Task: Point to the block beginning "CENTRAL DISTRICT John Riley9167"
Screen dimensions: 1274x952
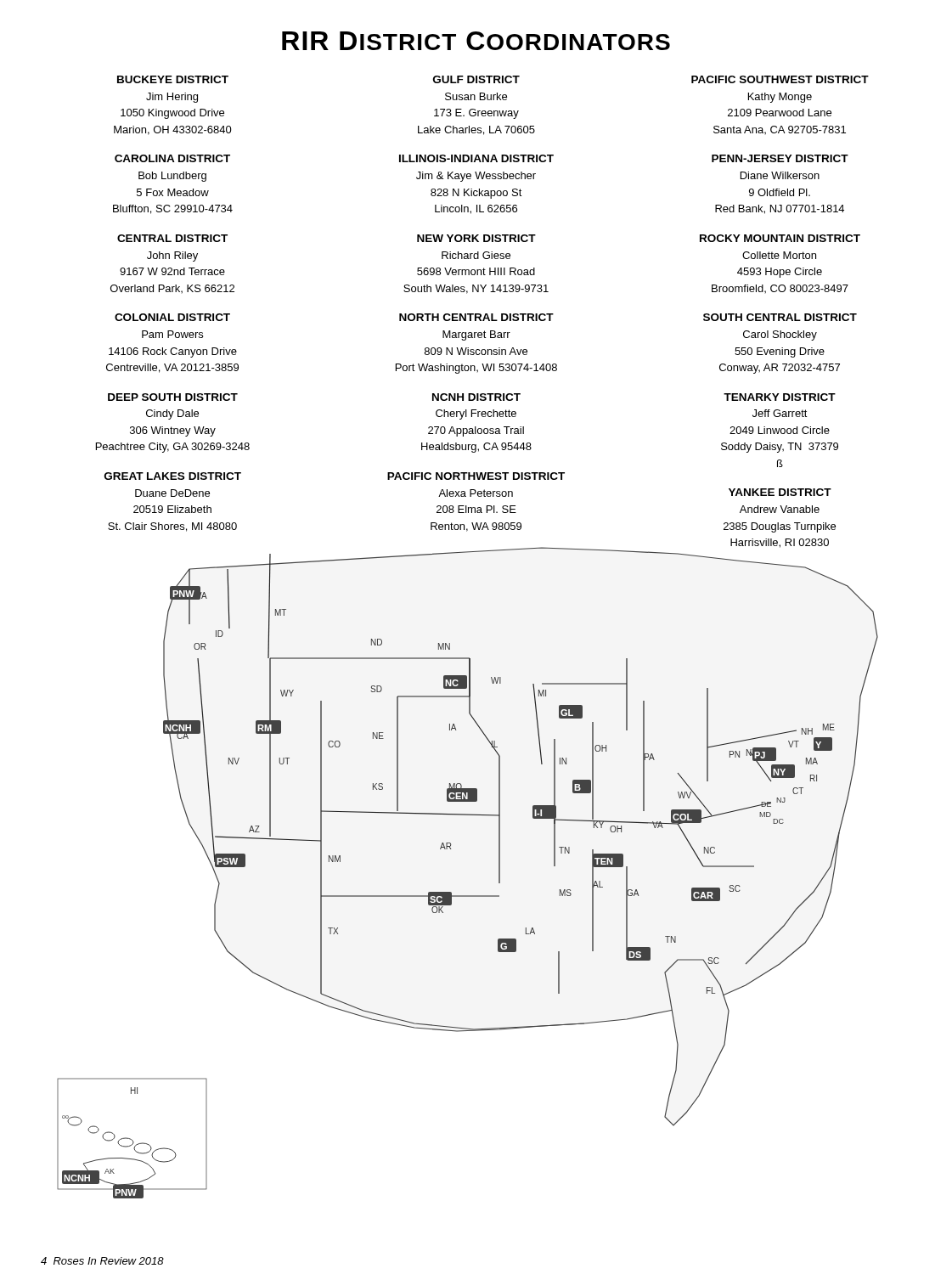Action: [172, 264]
